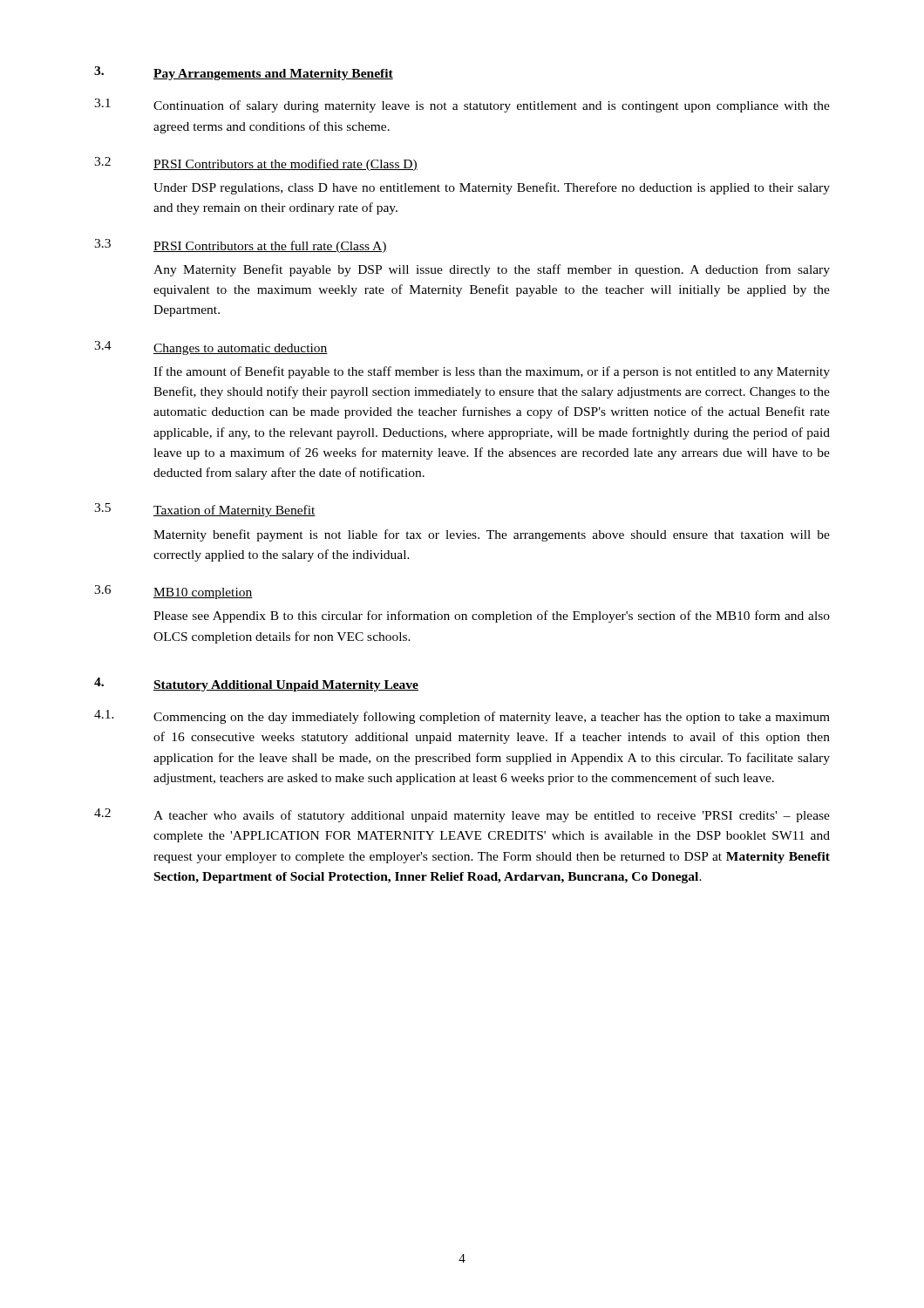Click on the text block that reads "3 PRSI Contributors at the"
Screen dimensions: 1308x924
(462, 277)
